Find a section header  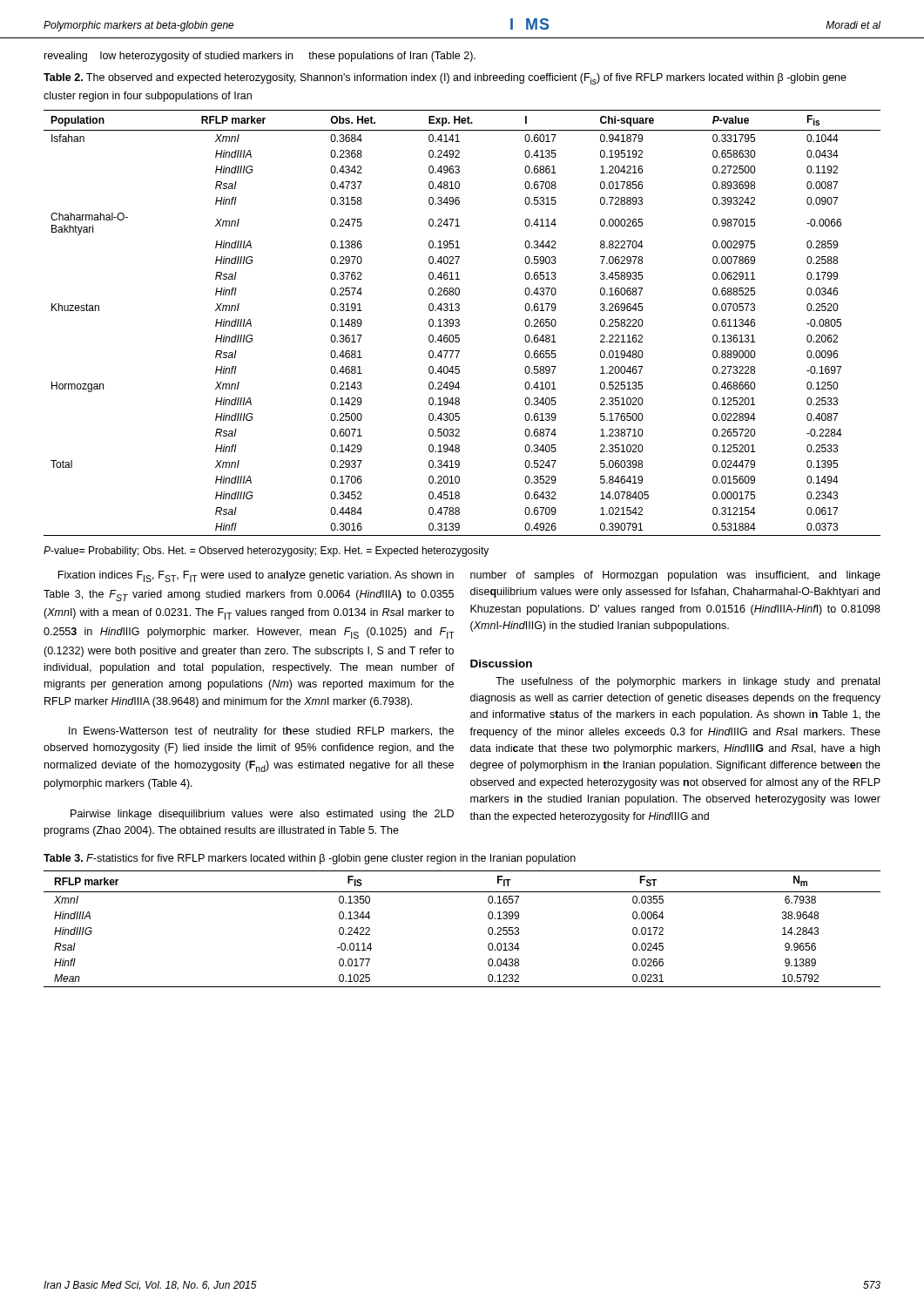coord(501,663)
